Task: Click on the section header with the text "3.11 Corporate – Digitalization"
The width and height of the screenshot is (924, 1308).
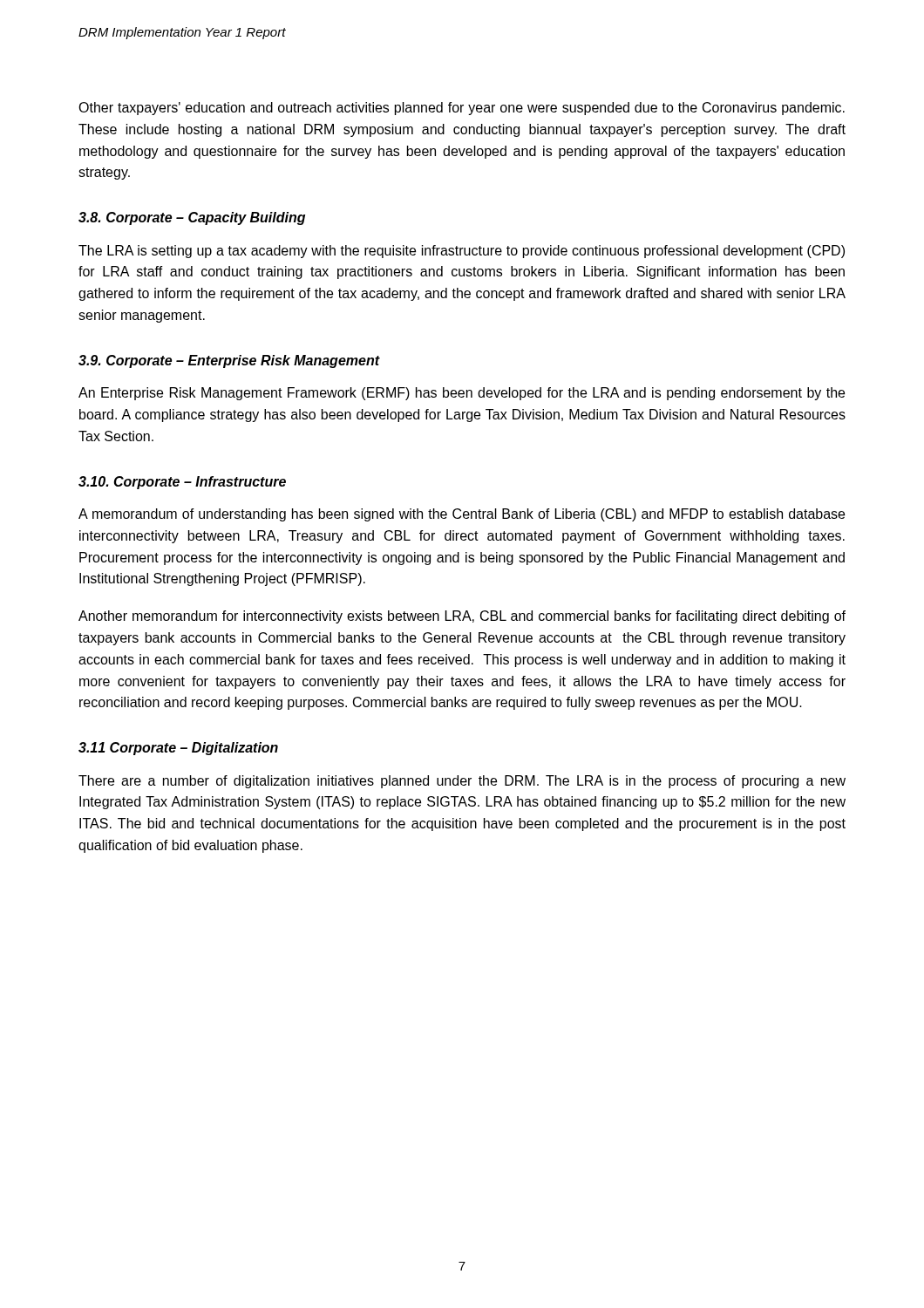Action: 178,748
